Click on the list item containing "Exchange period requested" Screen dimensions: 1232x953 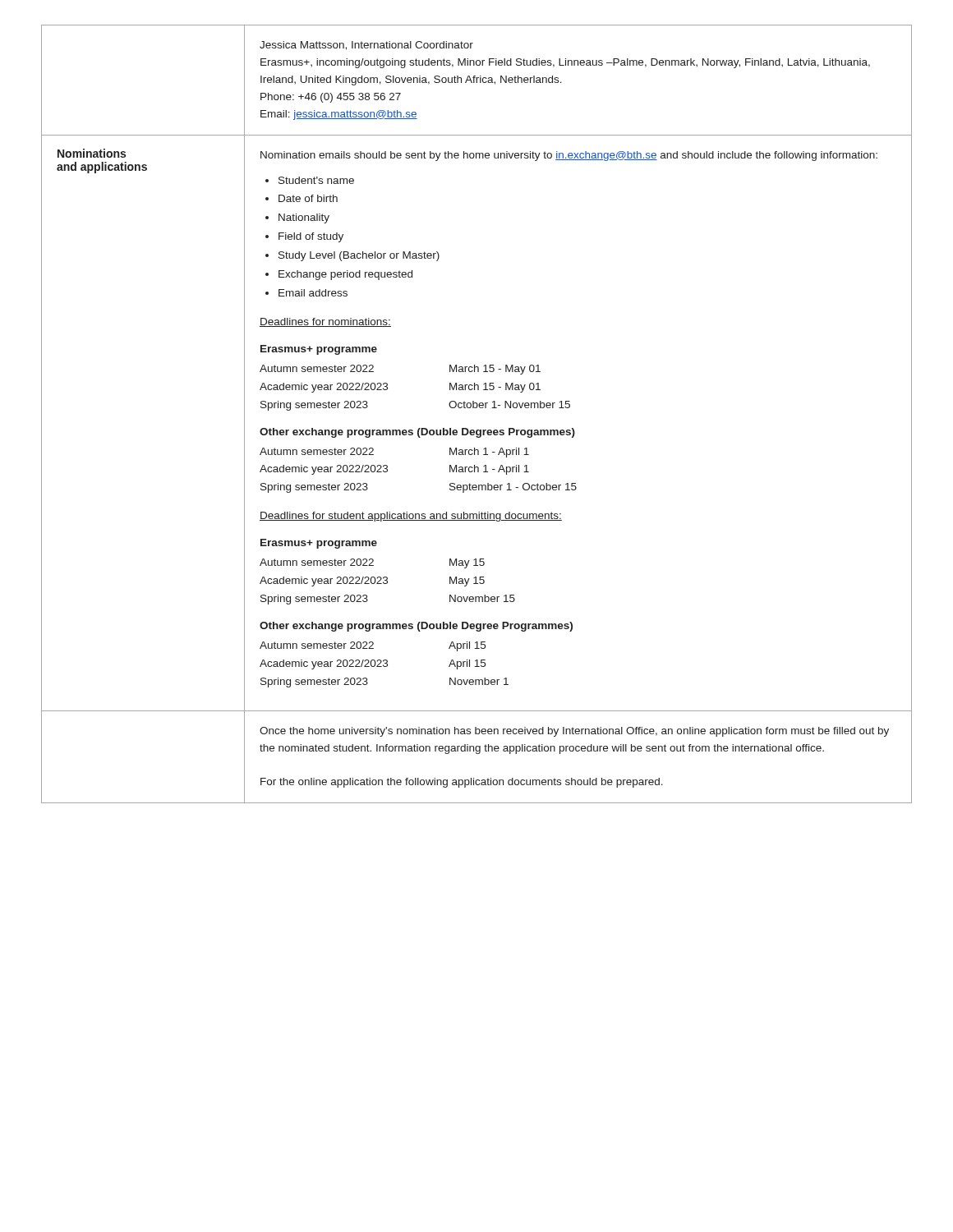[x=346, y=274]
